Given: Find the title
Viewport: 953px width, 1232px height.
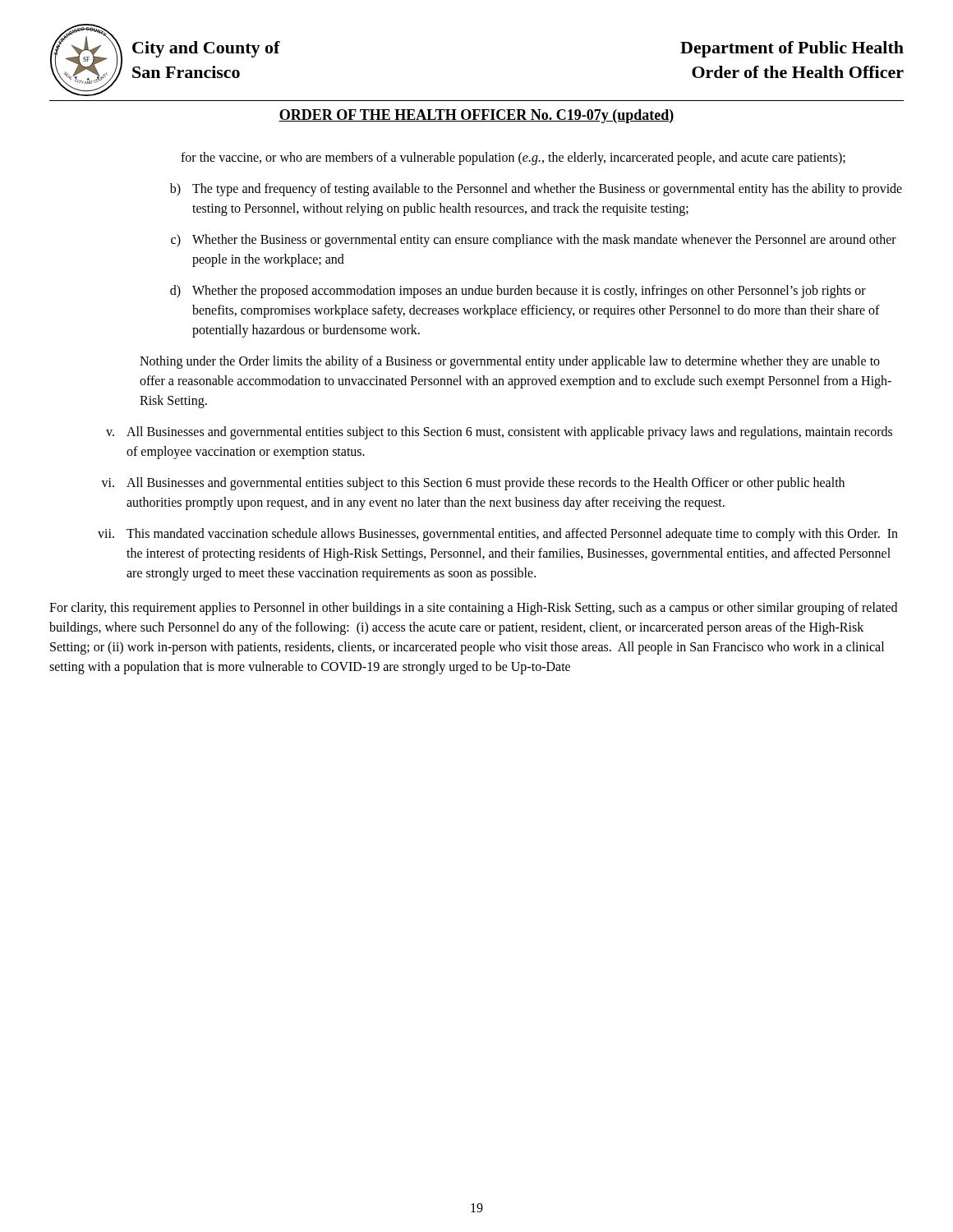Looking at the screenshot, I should (x=476, y=115).
